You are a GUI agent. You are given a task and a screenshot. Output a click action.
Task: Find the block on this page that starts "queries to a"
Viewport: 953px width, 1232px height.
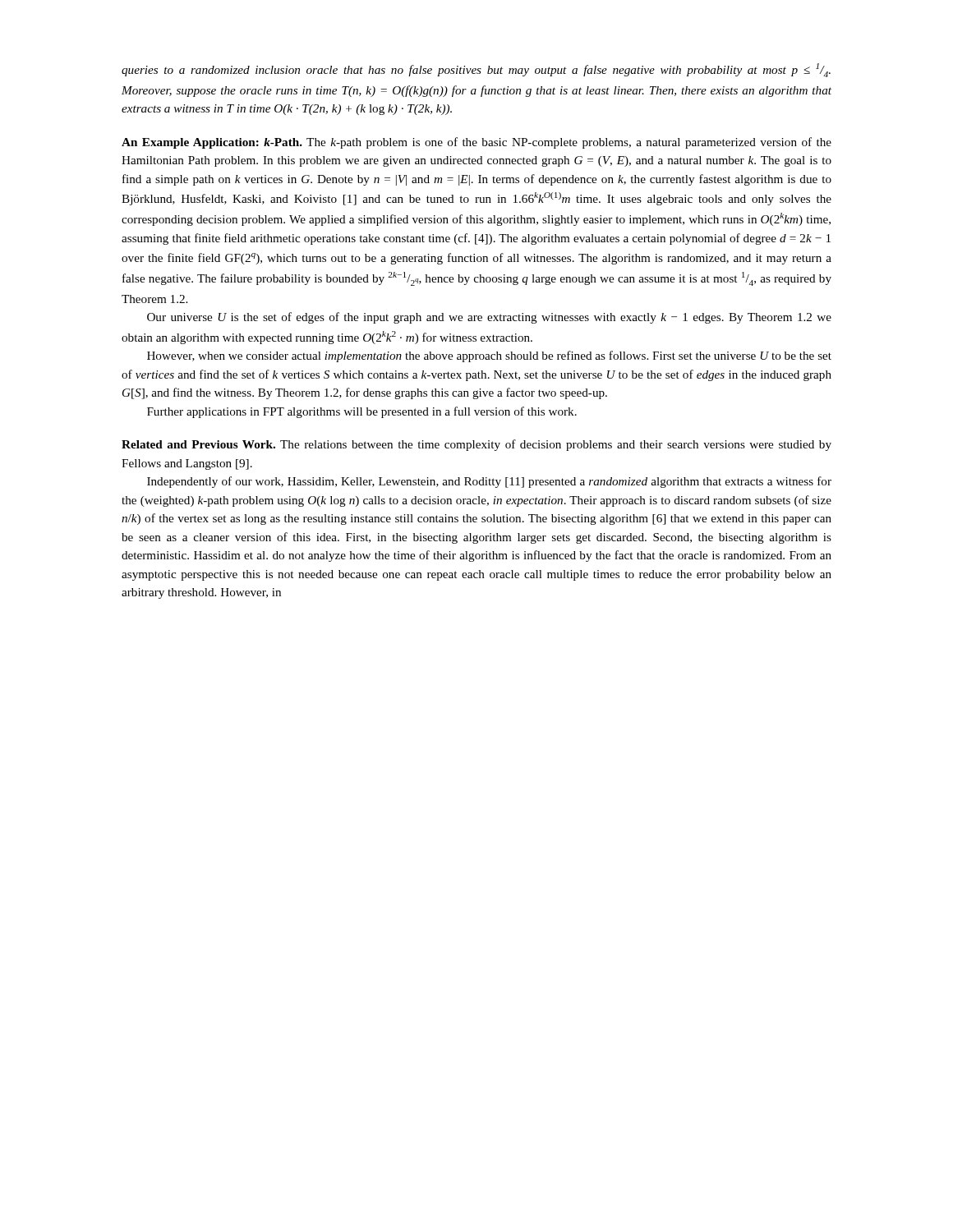(476, 89)
